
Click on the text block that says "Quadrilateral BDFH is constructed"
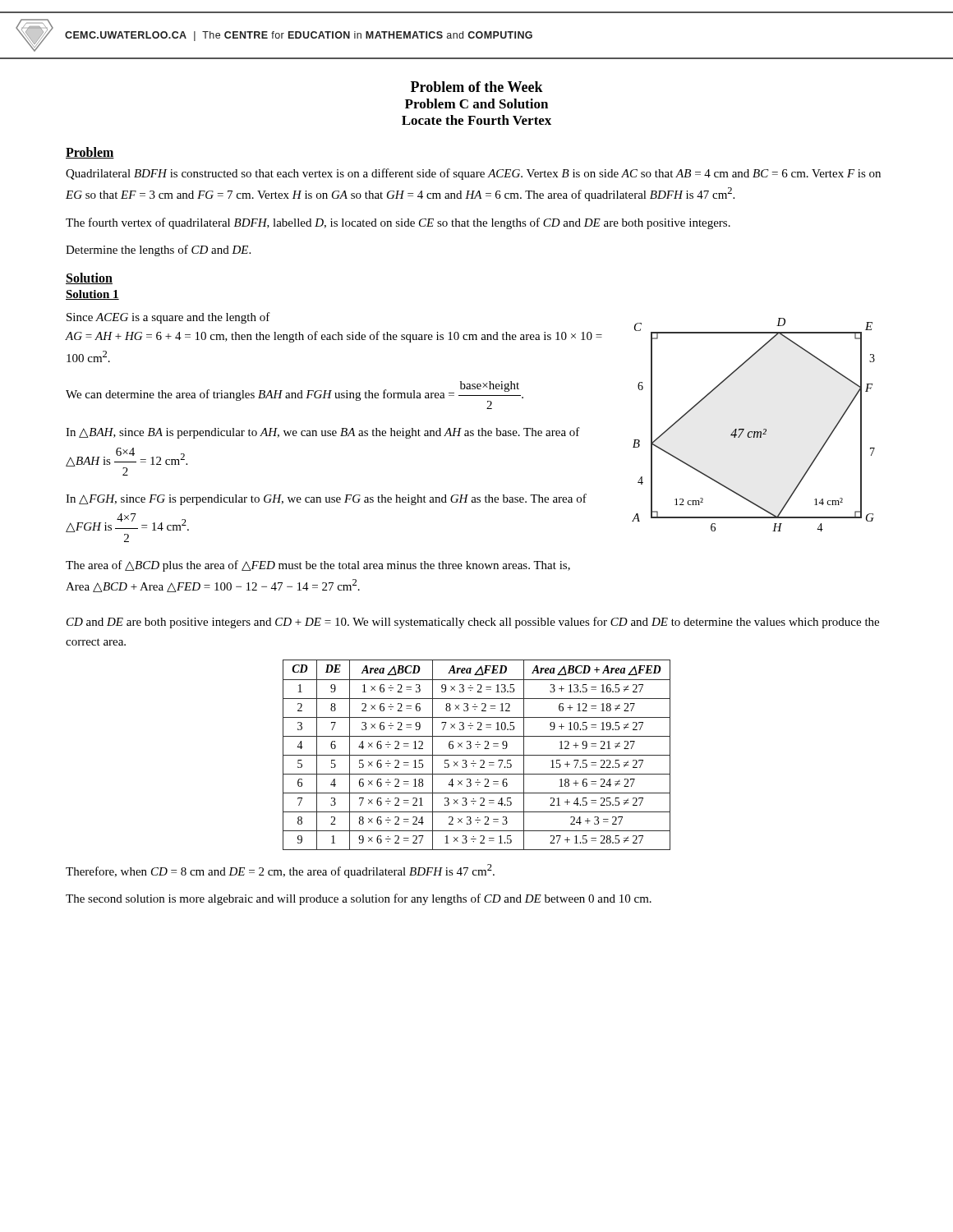pyautogui.click(x=473, y=184)
